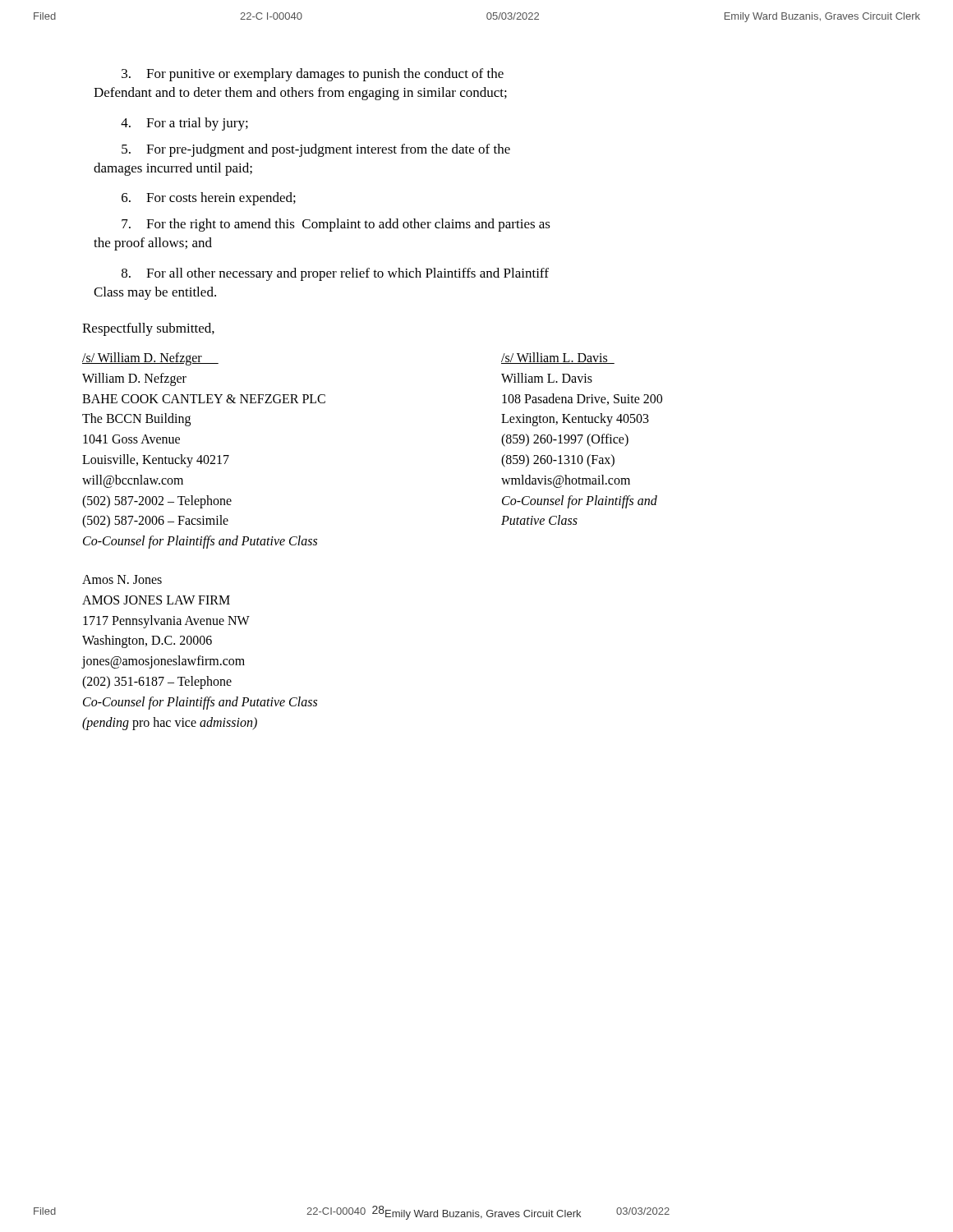Screen dimensions: 1232x953
Task: Find the list item that says "6. For costs"
Action: click(x=209, y=199)
